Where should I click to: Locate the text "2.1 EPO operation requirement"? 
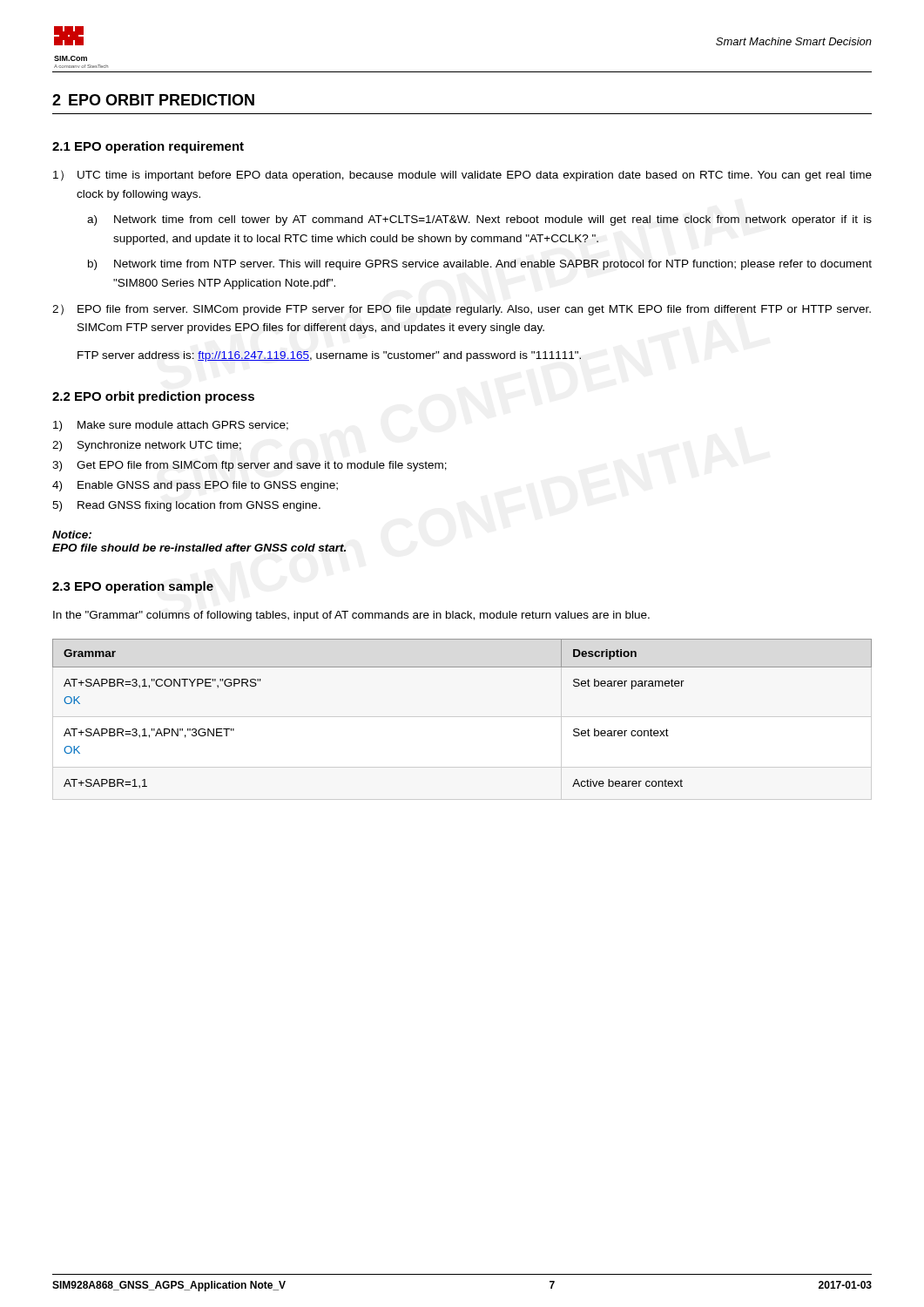[148, 146]
